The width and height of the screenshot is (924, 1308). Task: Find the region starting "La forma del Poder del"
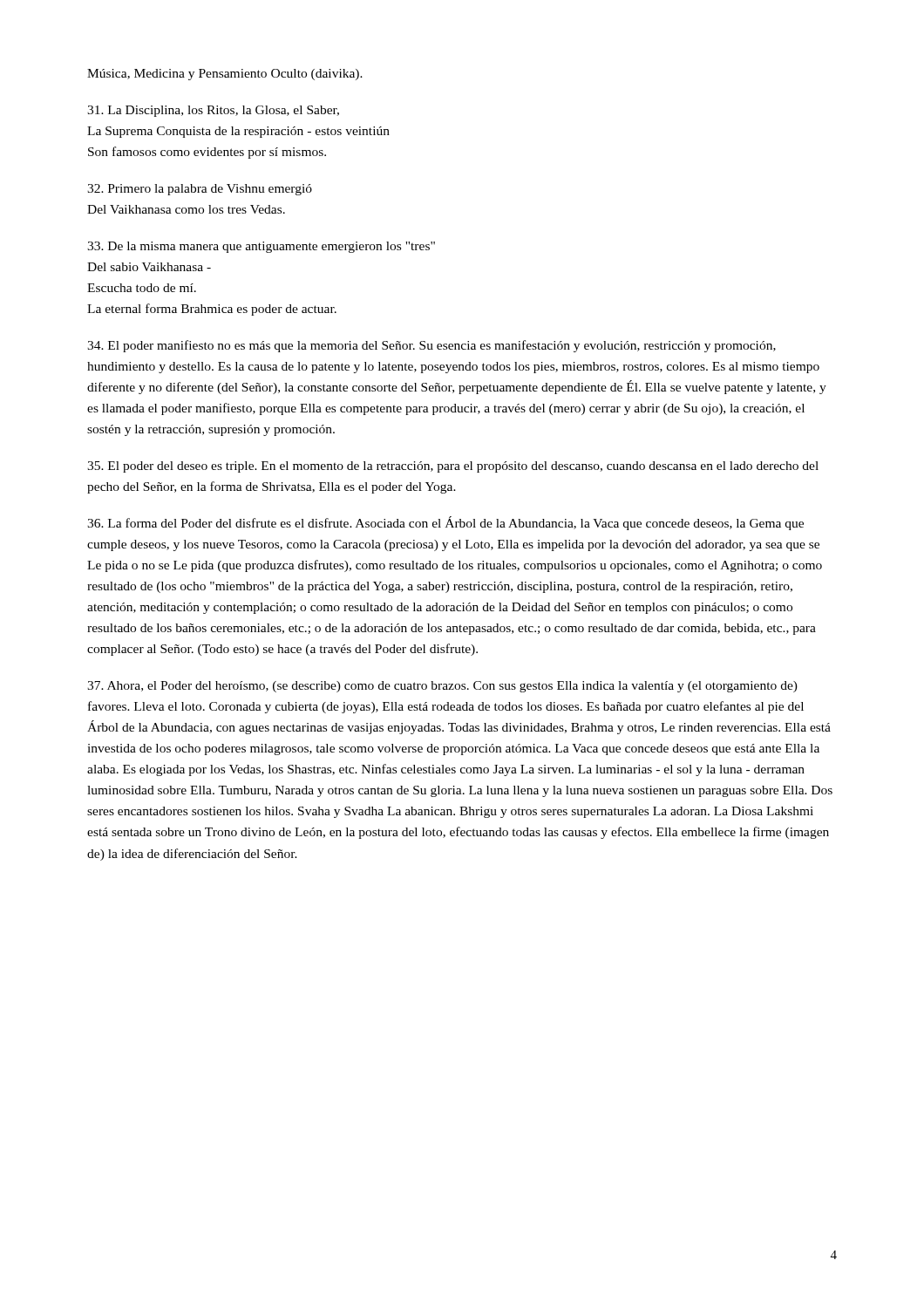tap(455, 586)
